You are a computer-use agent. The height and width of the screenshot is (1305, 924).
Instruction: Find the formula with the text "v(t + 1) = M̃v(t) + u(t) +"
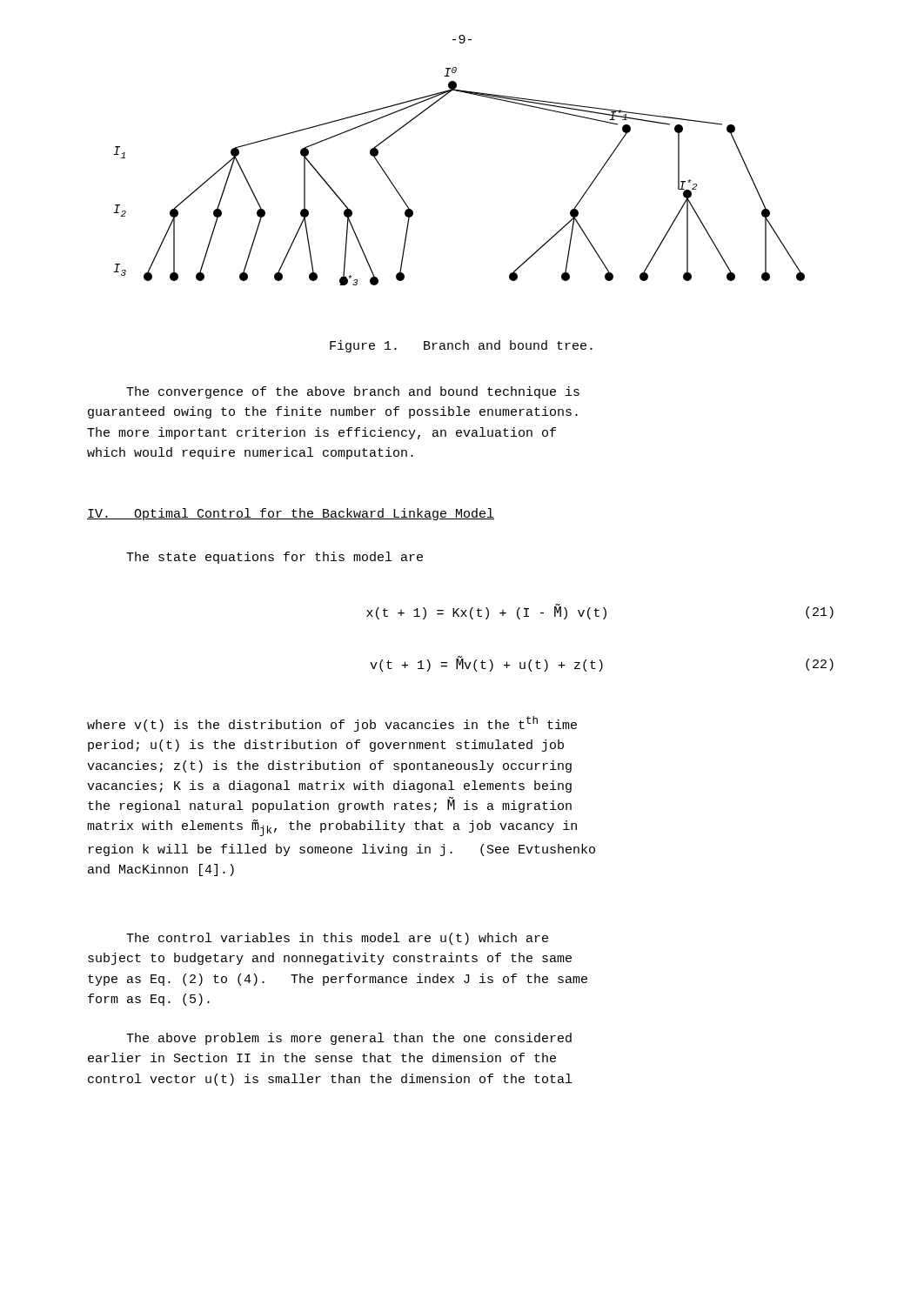(461, 665)
